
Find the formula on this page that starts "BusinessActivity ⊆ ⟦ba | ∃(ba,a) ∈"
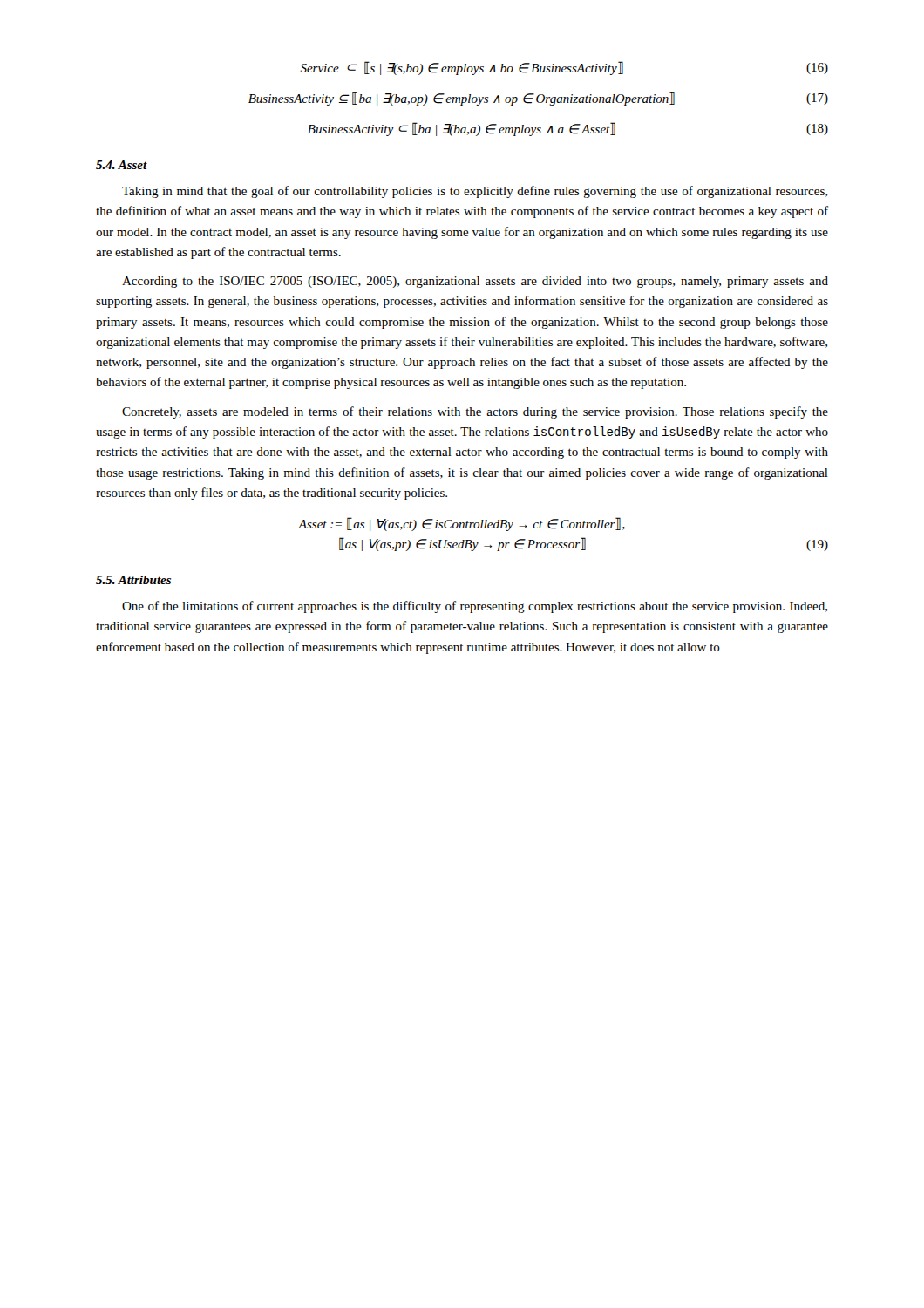tap(568, 129)
